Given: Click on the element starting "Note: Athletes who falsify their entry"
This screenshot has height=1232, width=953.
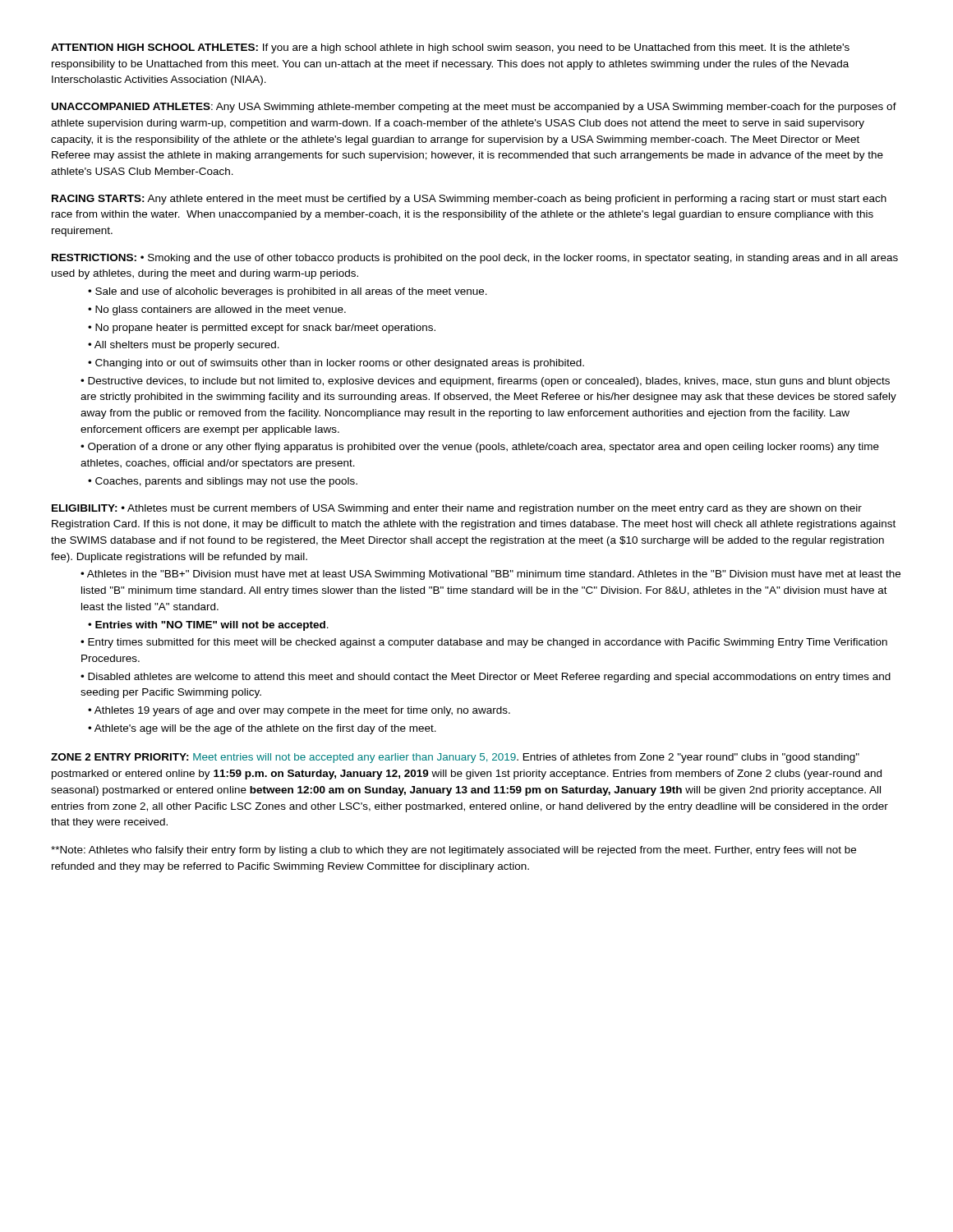Looking at the screenshot, I should point(454,858).
